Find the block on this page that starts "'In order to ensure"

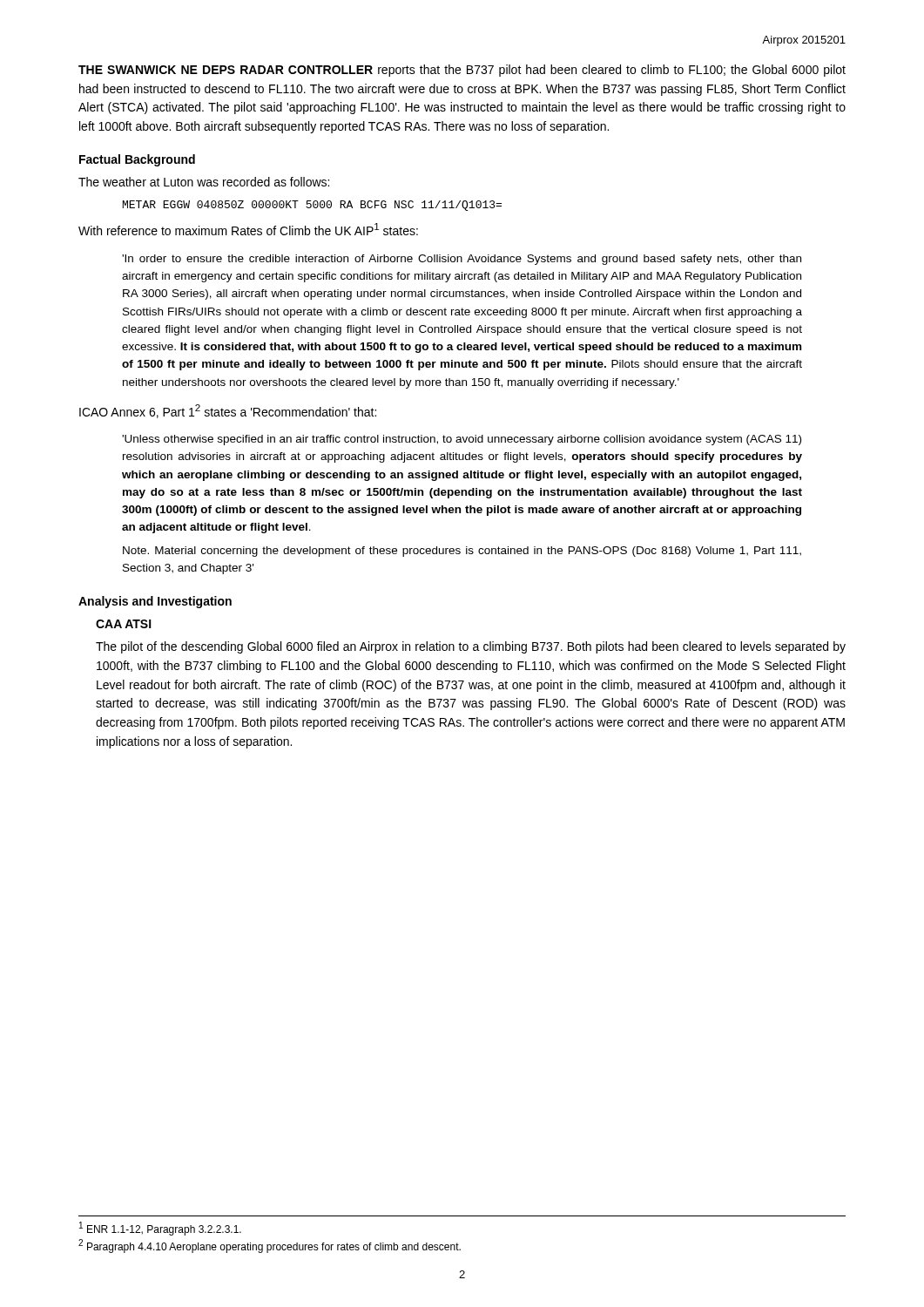(x=462, y=320)
